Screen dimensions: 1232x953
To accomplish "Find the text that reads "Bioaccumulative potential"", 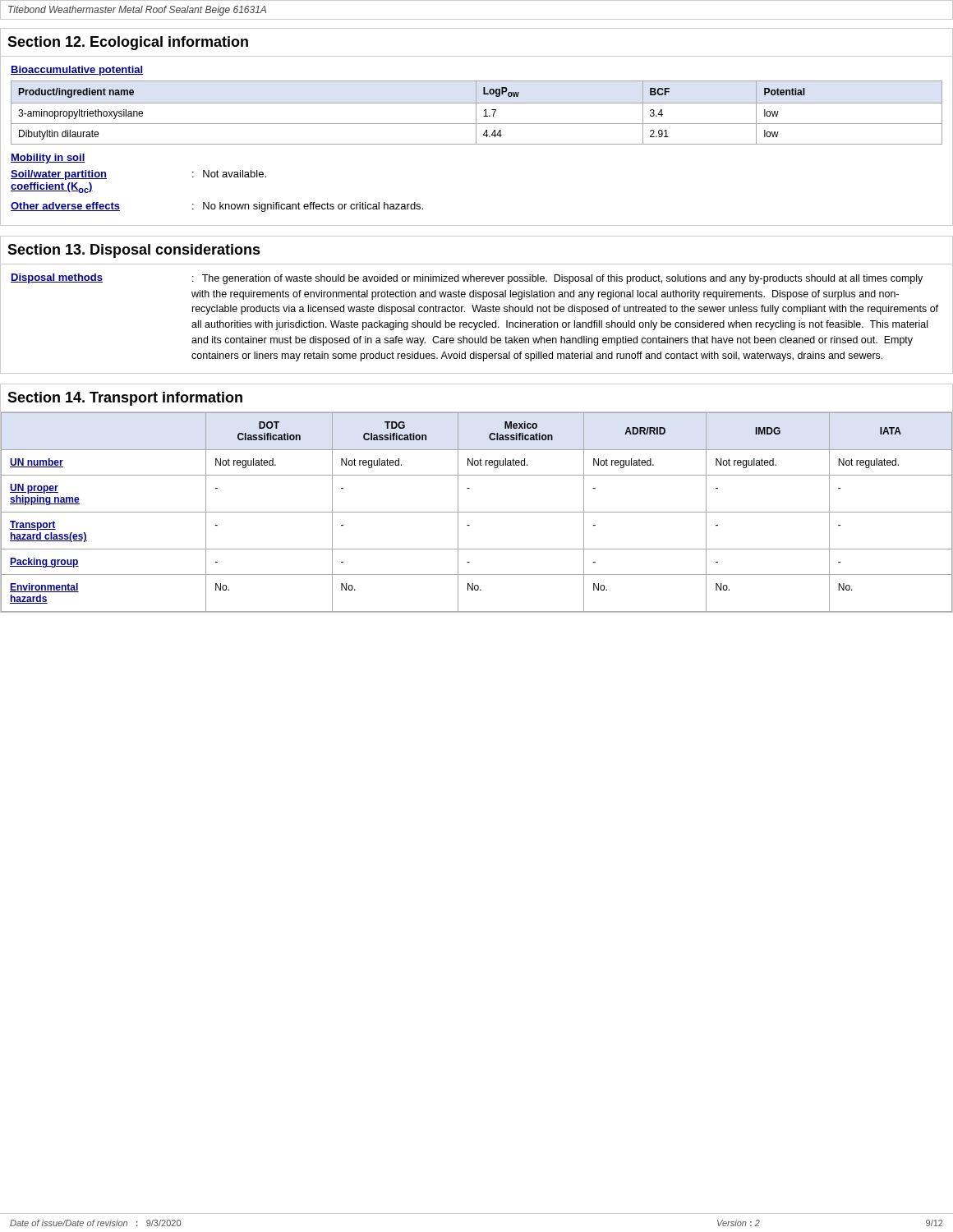I will 77,69.
